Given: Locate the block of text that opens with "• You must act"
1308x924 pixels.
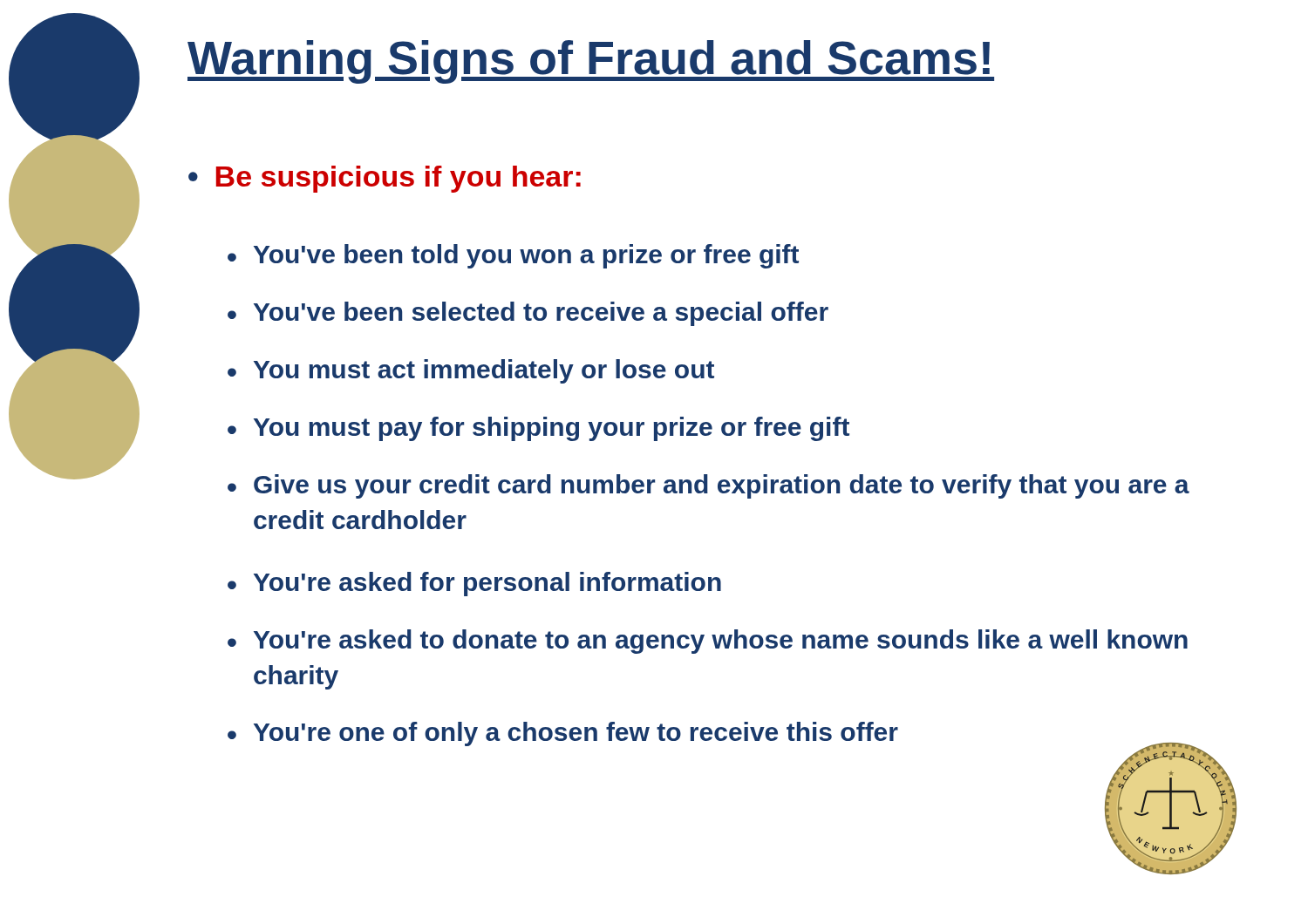Looking at the screenshot, I should (471, 371).
